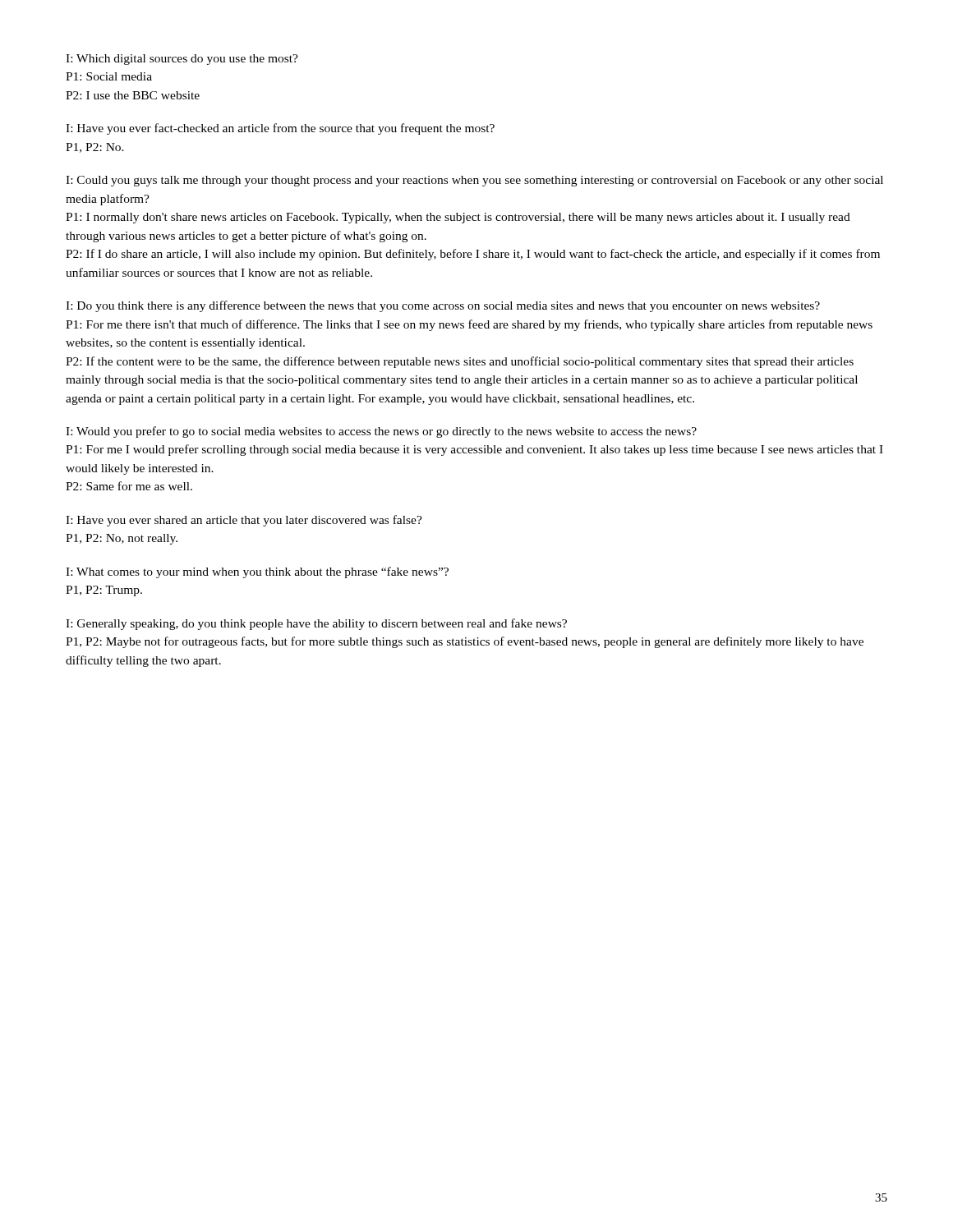This screenshot has height=1232, width=953.
Task: Select the passage starting "I: Do you think there is any"
Action: click(x=469, y=351)
